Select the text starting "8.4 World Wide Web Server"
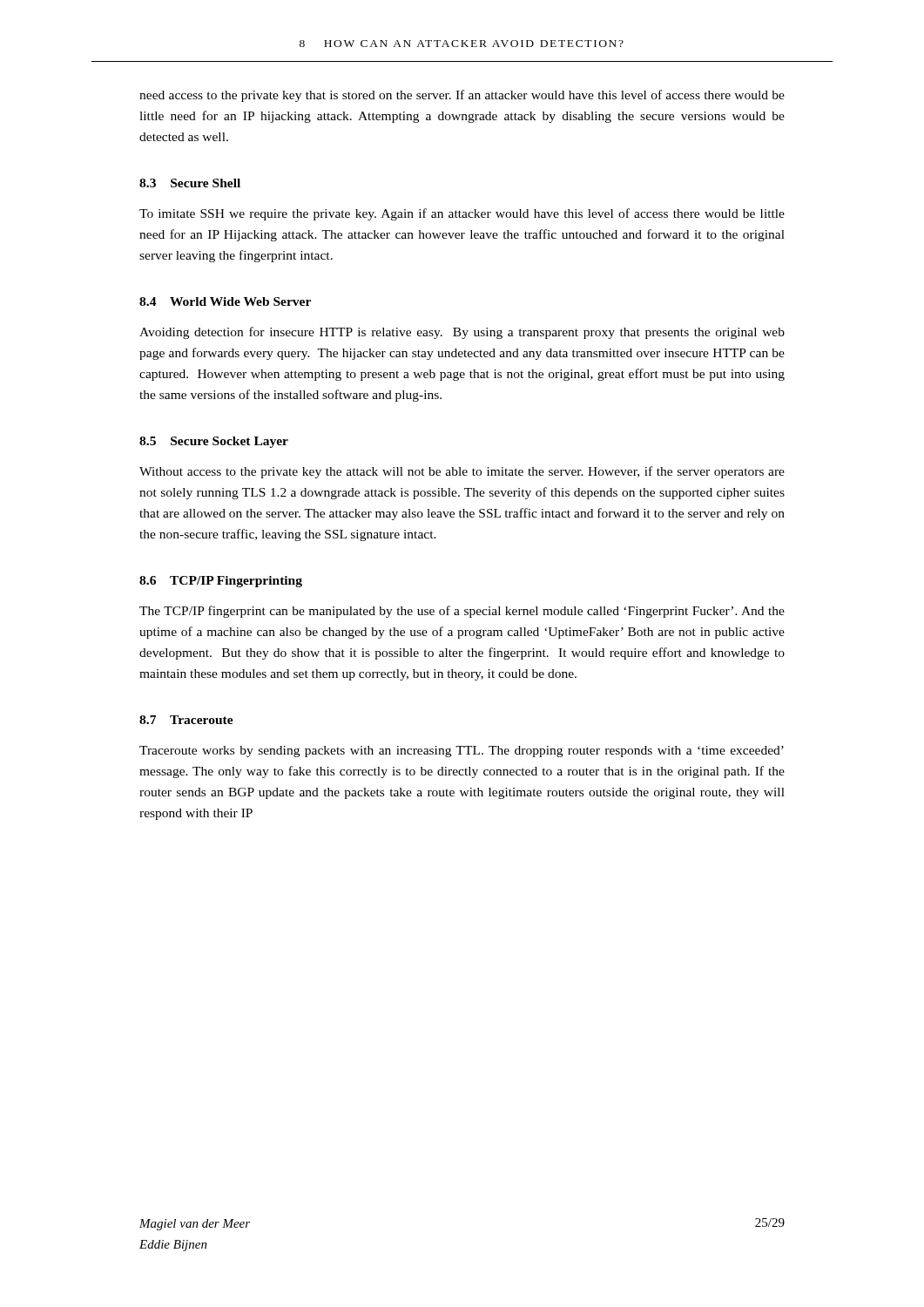The height and width of the screenshot is (1307, 924). click(225, 301)
